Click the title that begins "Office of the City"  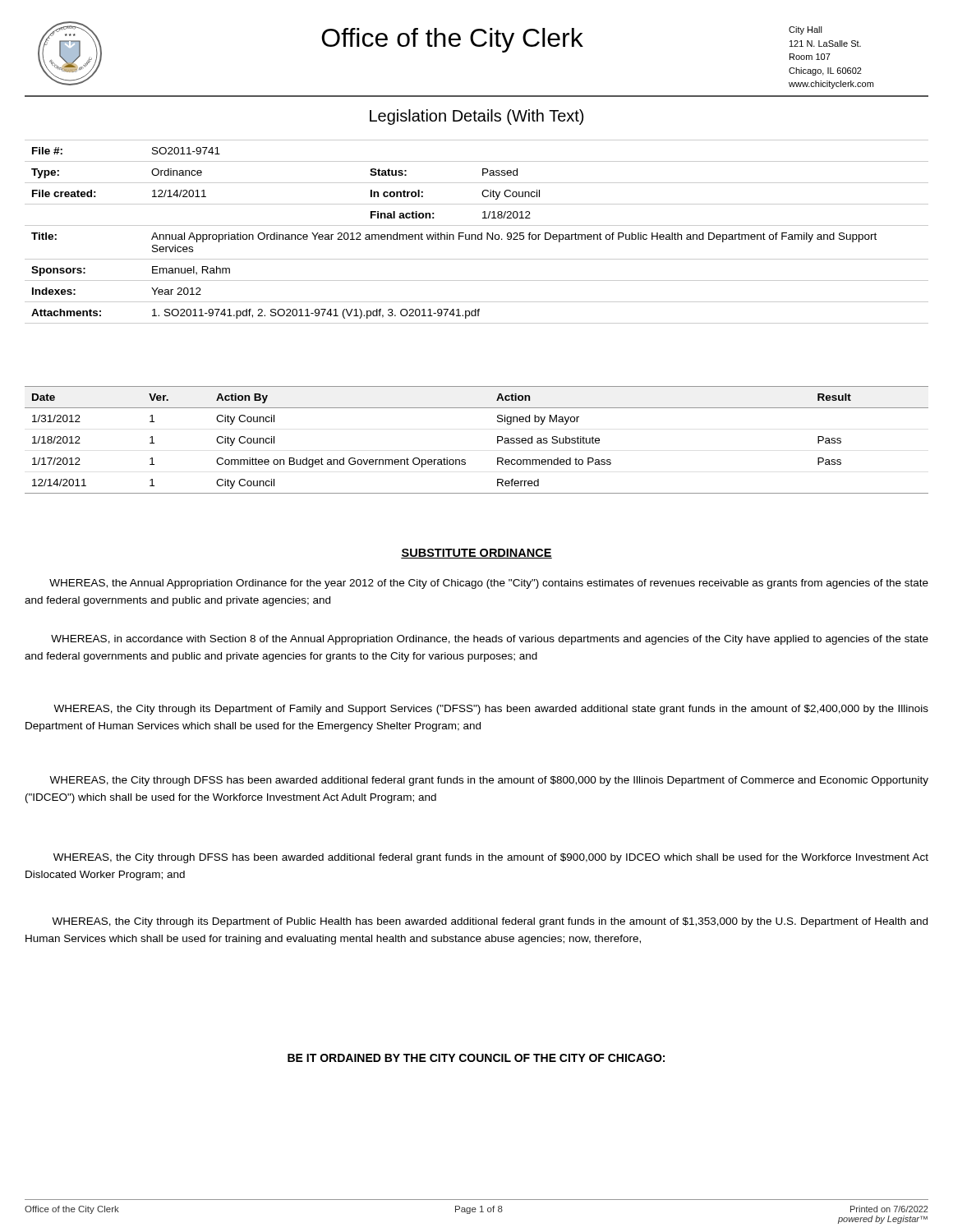click(452, 38)
